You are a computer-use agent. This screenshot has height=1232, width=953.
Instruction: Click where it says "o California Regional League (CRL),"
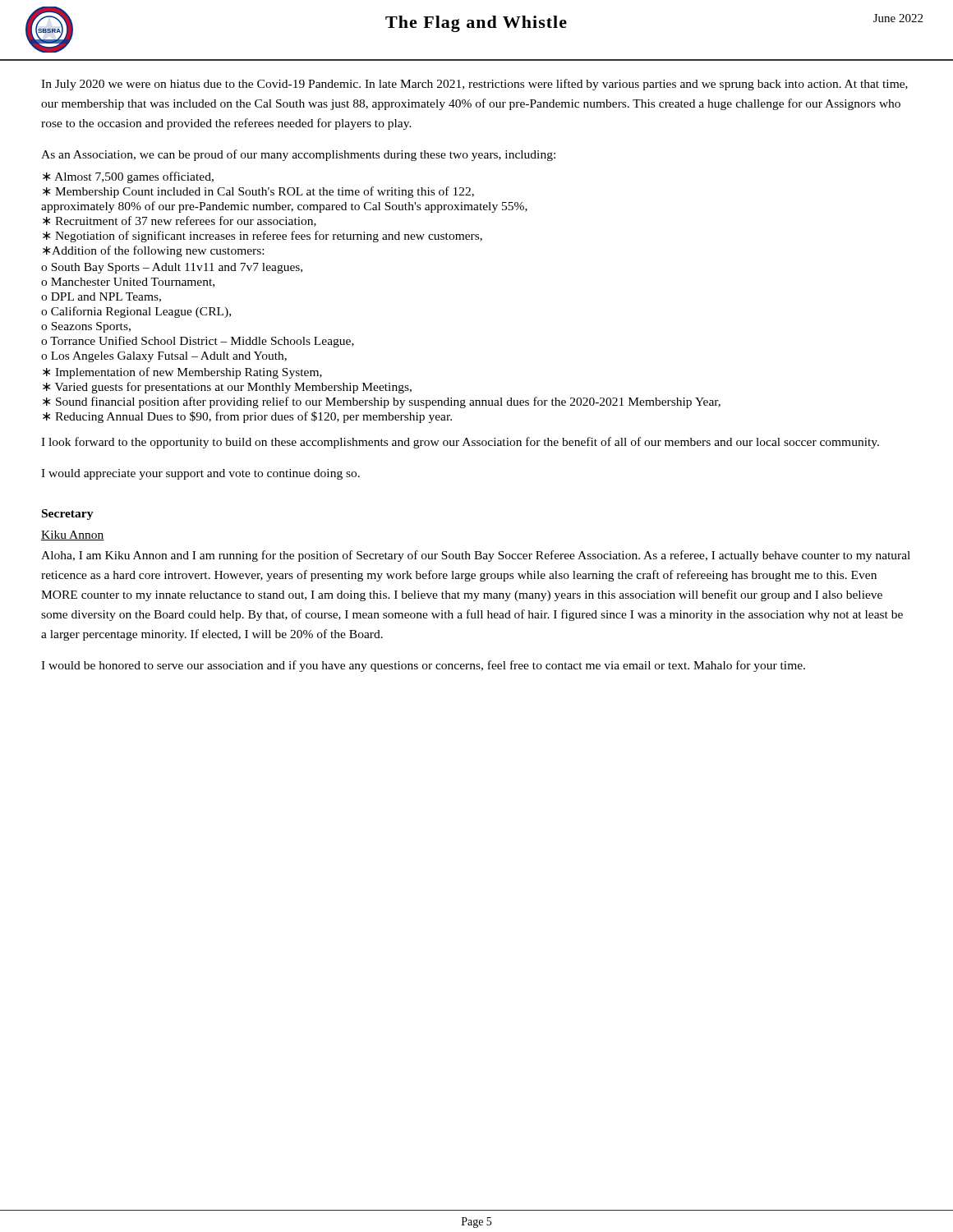(136, 312)
